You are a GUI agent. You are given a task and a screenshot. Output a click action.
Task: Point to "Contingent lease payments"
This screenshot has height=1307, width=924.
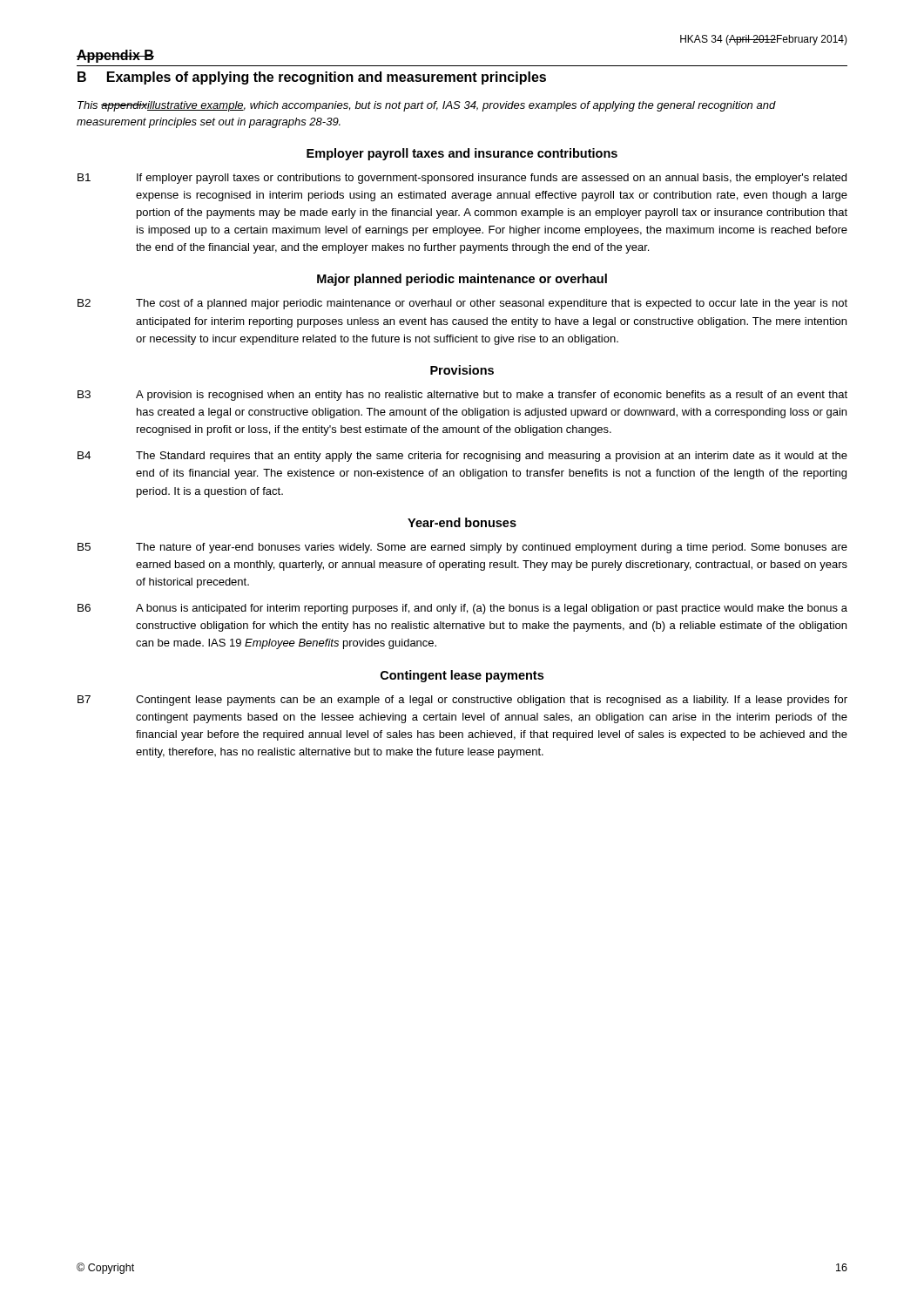point(462,675)
